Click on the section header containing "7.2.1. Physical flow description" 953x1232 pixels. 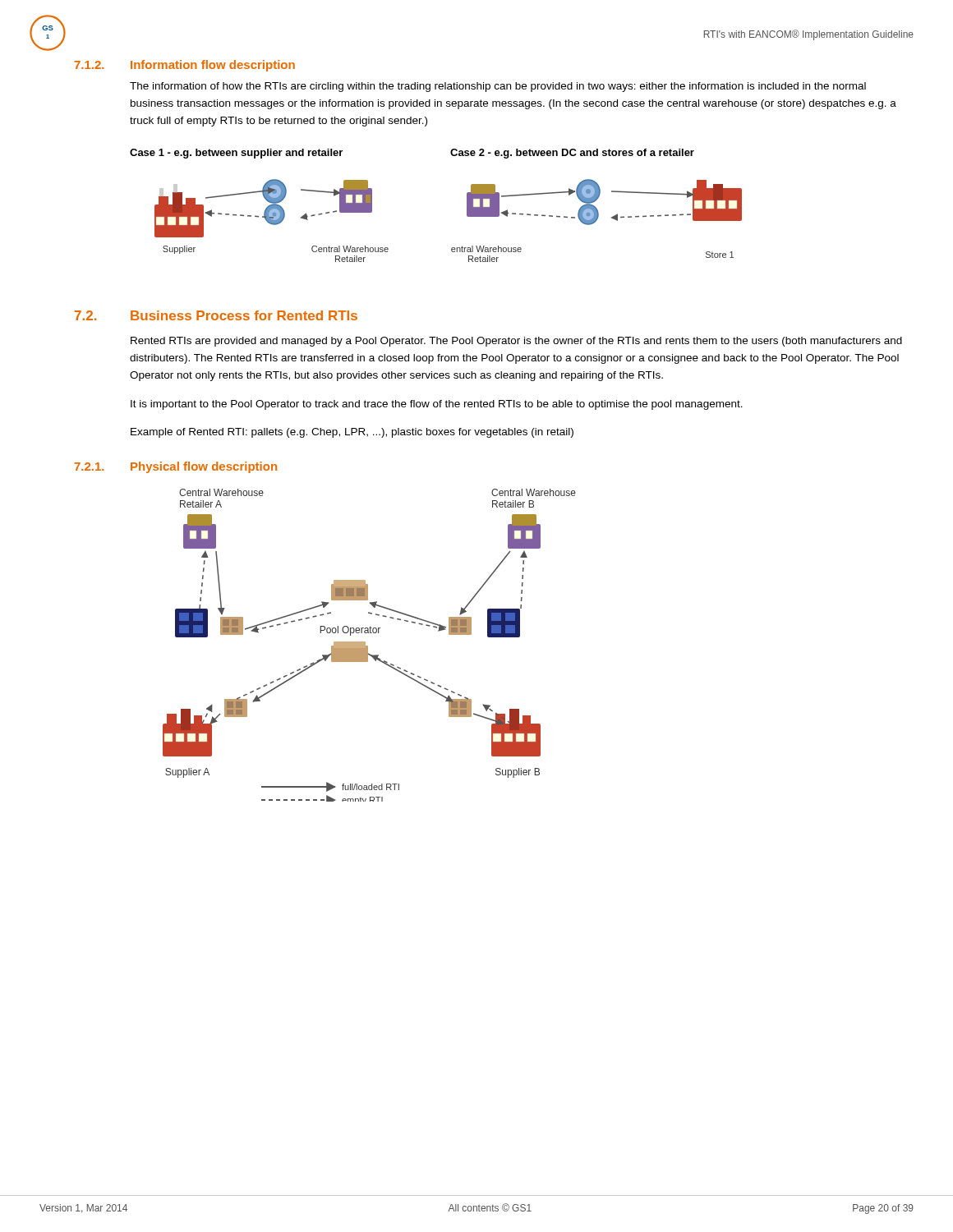pyautogui.click(x=176, y=466)
